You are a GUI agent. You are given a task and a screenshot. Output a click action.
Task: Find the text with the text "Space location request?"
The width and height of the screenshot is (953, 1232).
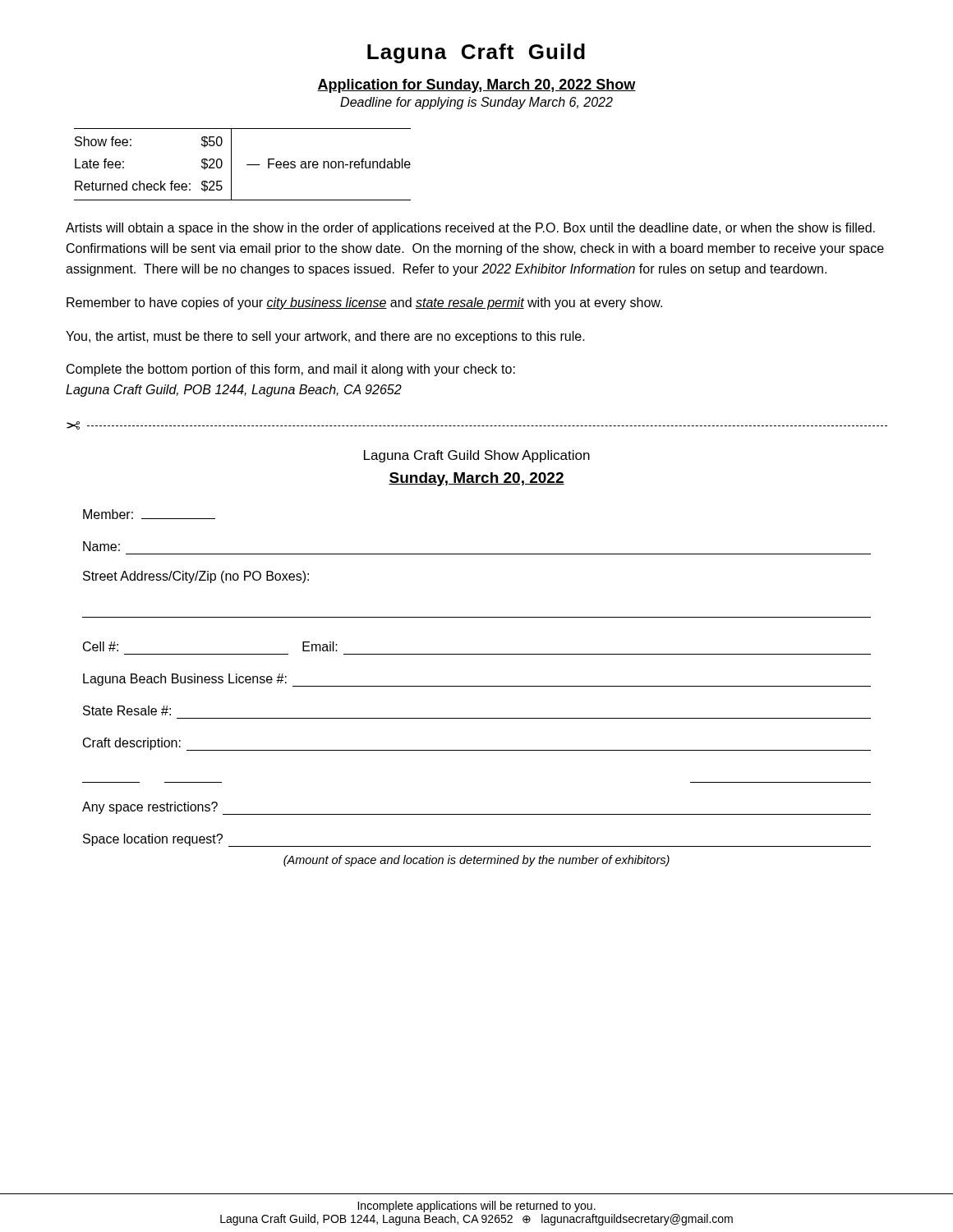[x=476, y=838]
